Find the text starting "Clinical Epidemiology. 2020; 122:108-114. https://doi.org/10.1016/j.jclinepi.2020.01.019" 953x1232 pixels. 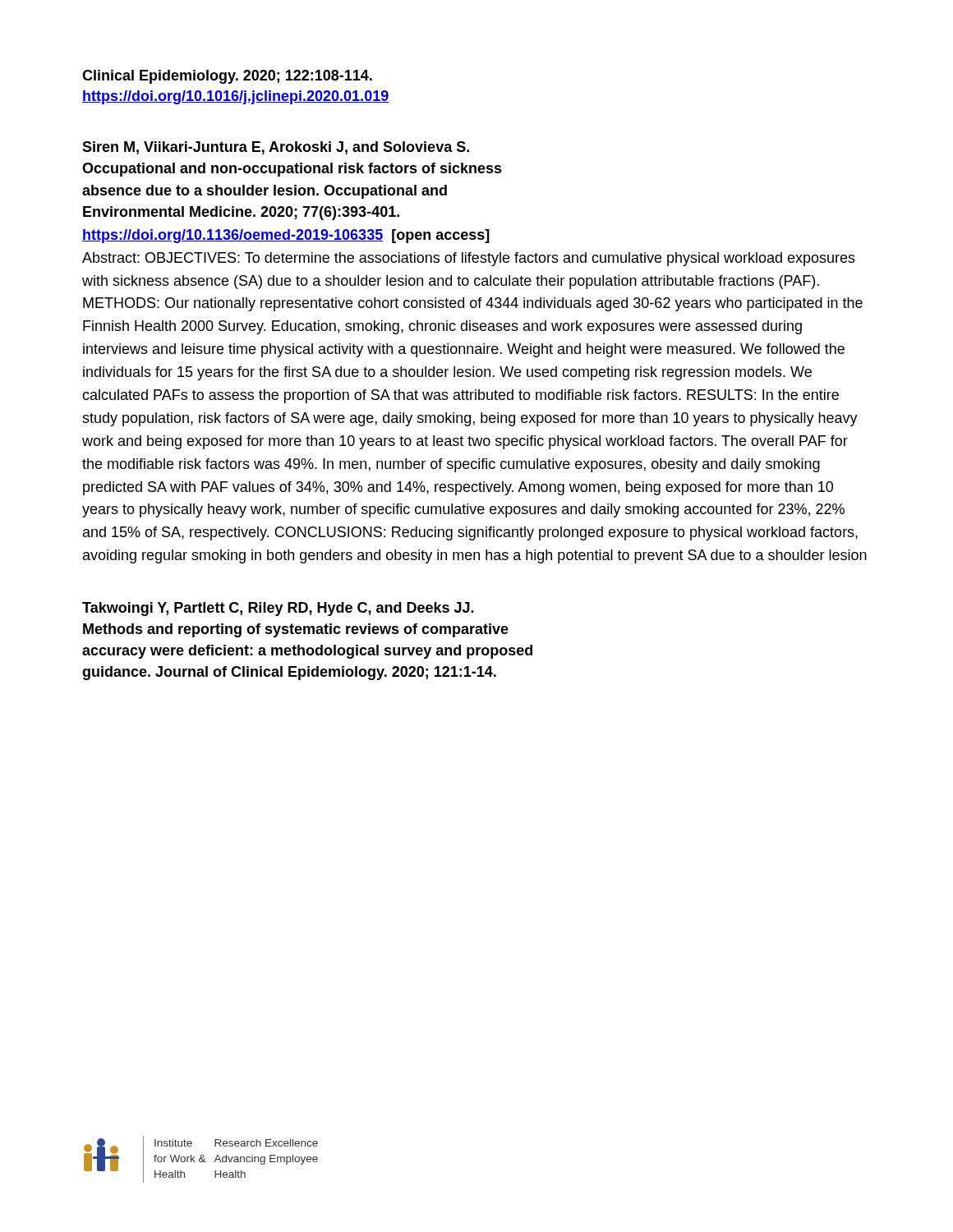227,77
